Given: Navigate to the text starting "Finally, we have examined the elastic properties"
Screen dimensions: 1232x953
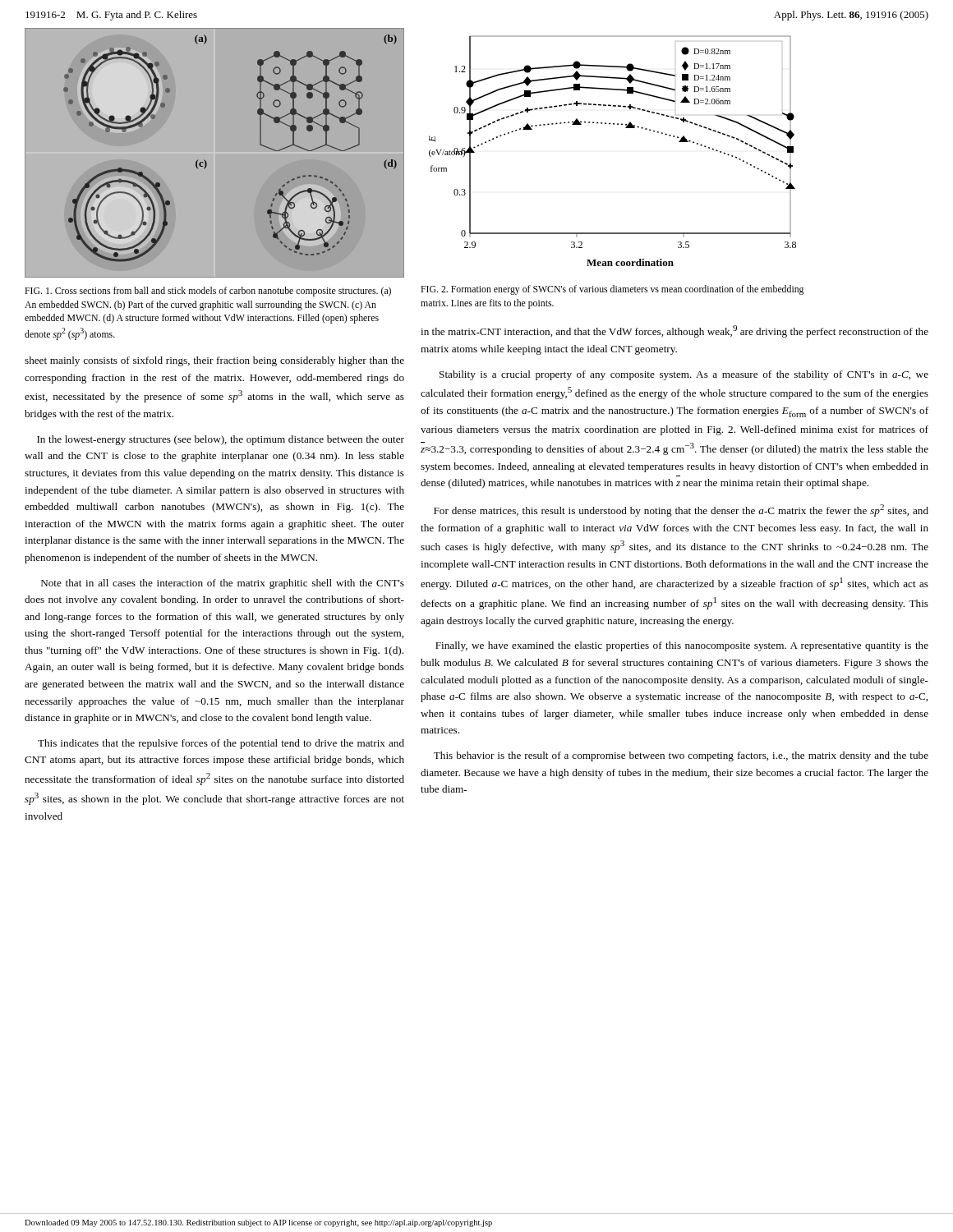Looking at the screenshot, I should click(674, 688).
